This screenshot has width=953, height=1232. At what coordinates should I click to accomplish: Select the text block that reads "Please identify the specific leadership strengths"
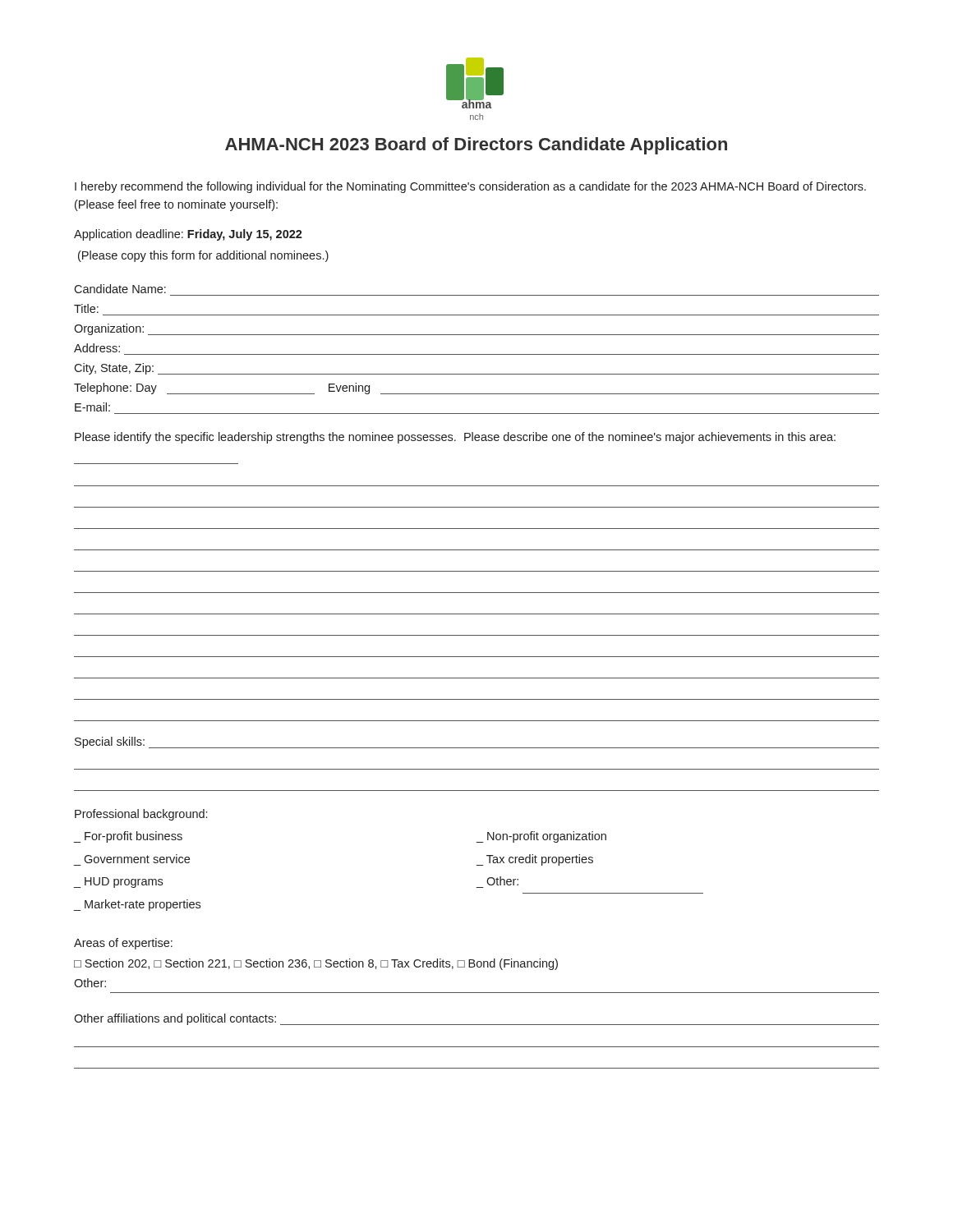click(455, 447)
